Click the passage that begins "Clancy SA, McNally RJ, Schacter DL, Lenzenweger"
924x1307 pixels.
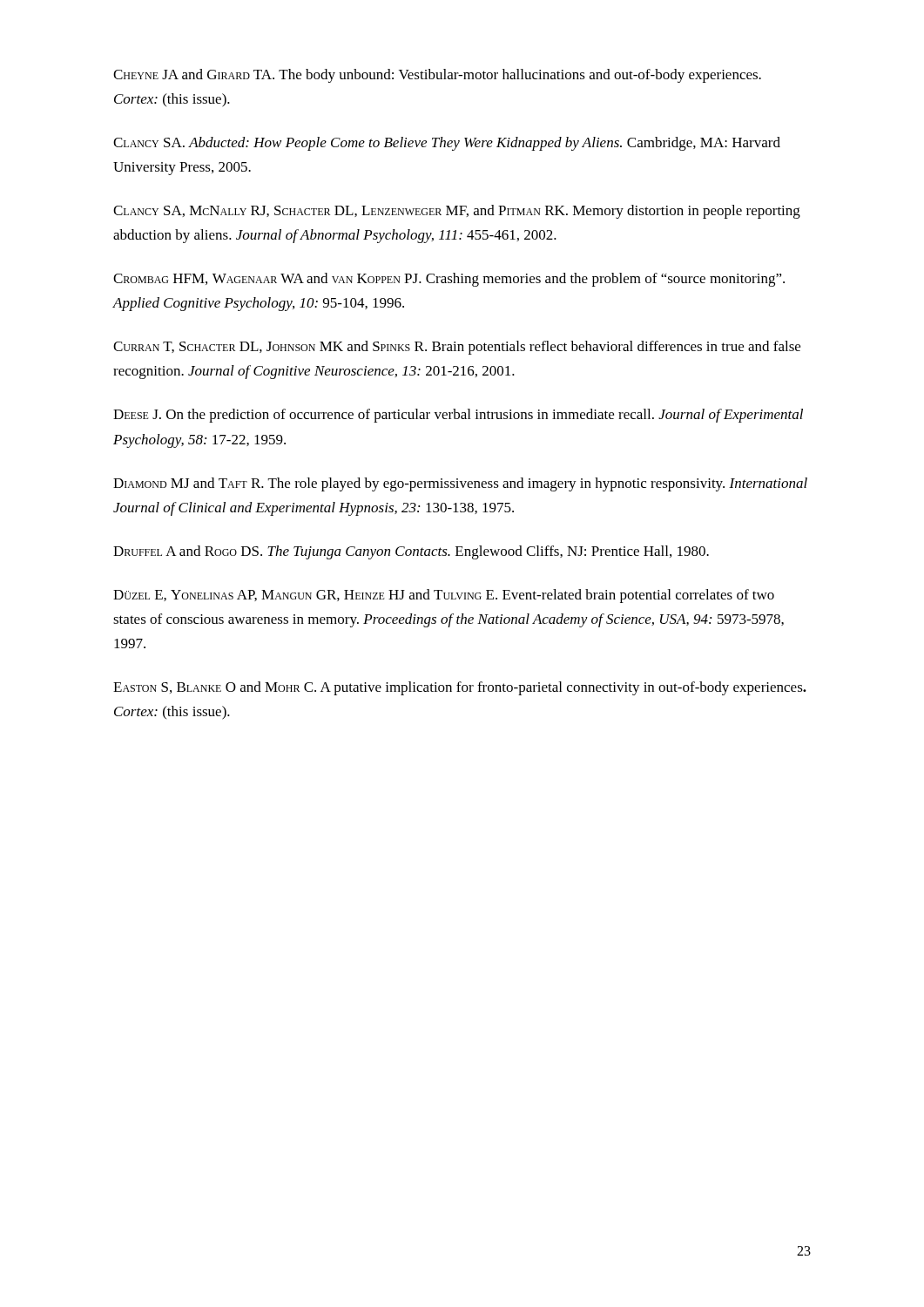(457, 223)
